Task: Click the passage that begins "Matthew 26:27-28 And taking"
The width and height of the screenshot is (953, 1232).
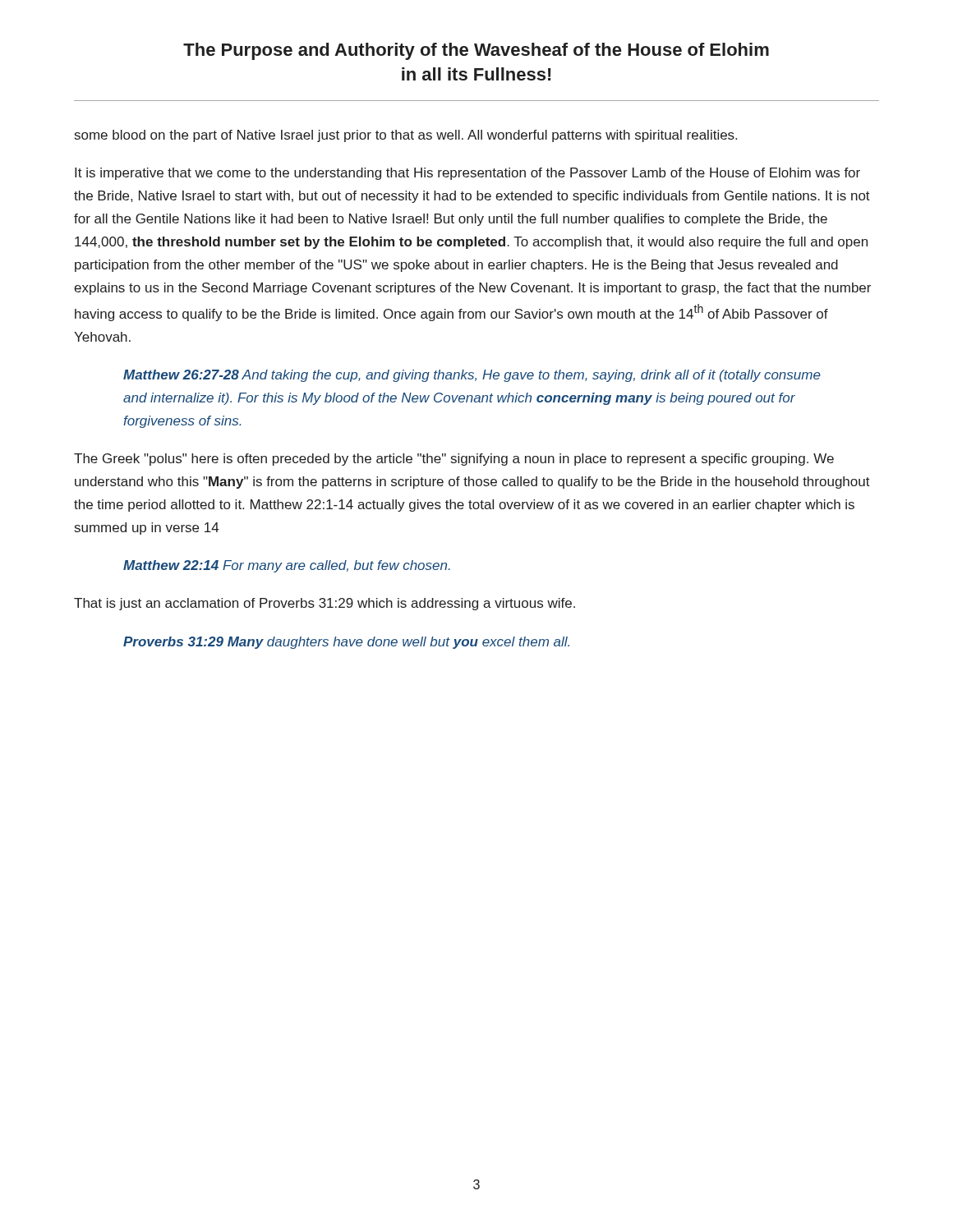Action: click(472, 398)
